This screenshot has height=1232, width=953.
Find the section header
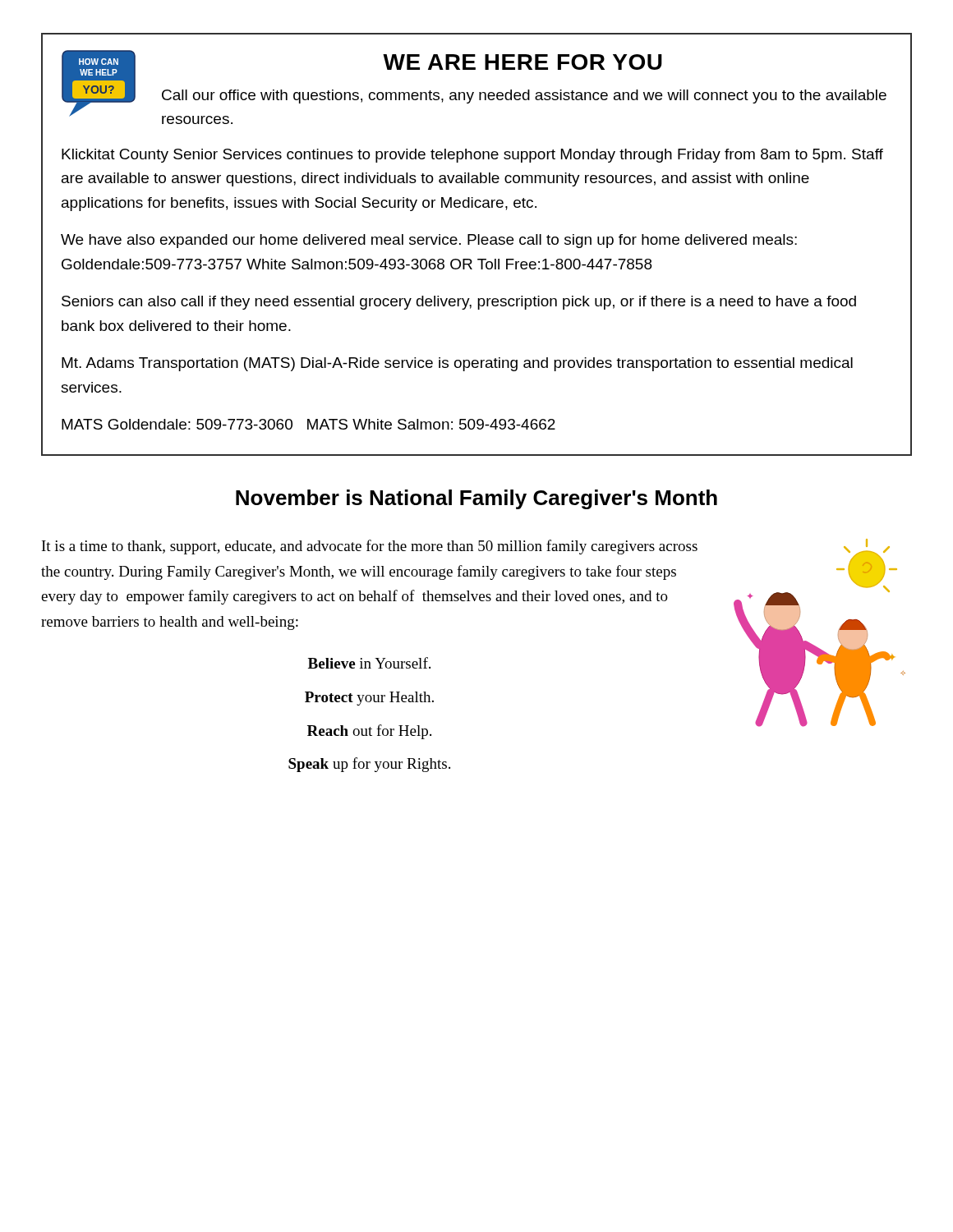[x=476, y=498]
